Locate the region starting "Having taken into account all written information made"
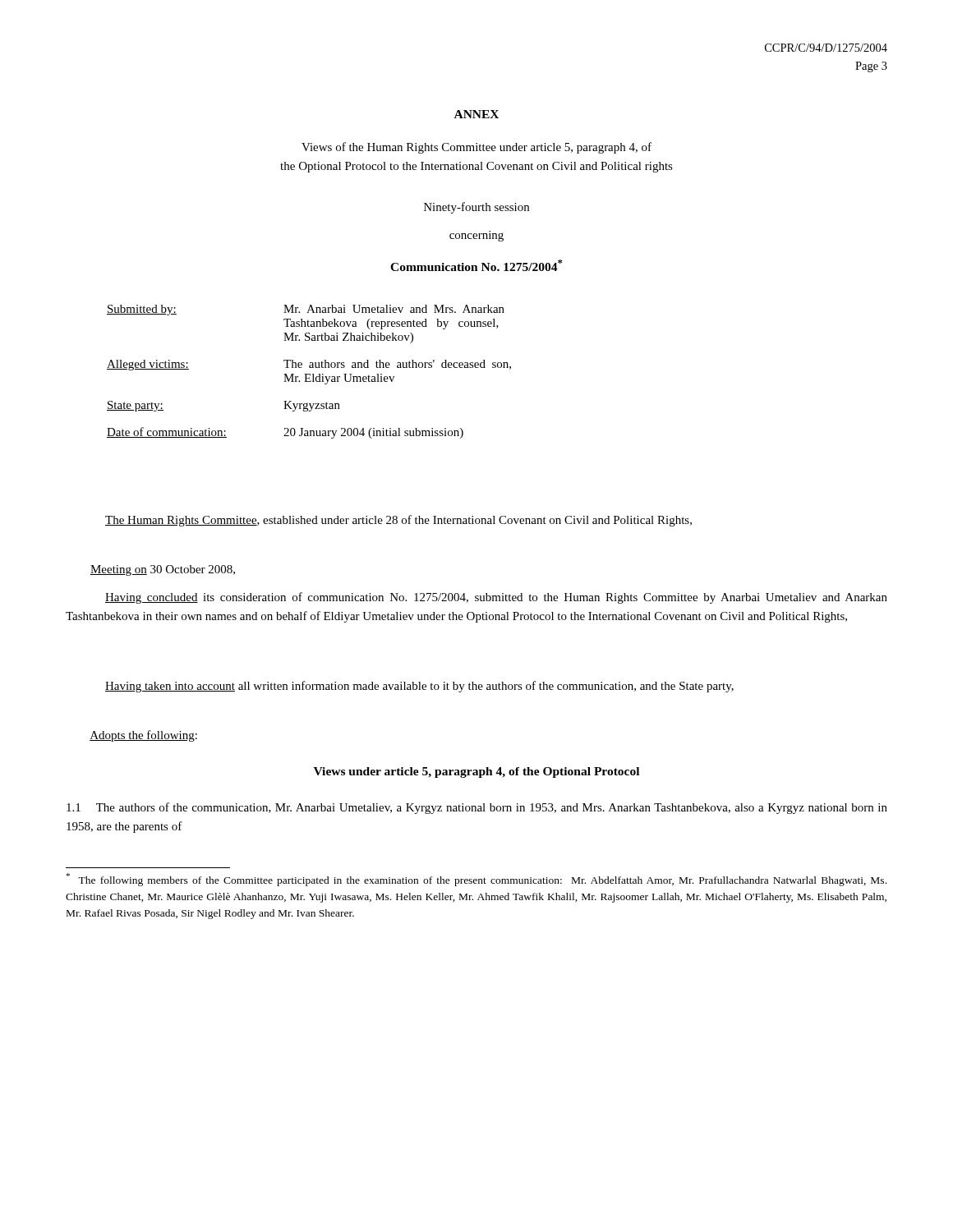The width and height of the screenshot is (953, 1232). tap(420, 686)
